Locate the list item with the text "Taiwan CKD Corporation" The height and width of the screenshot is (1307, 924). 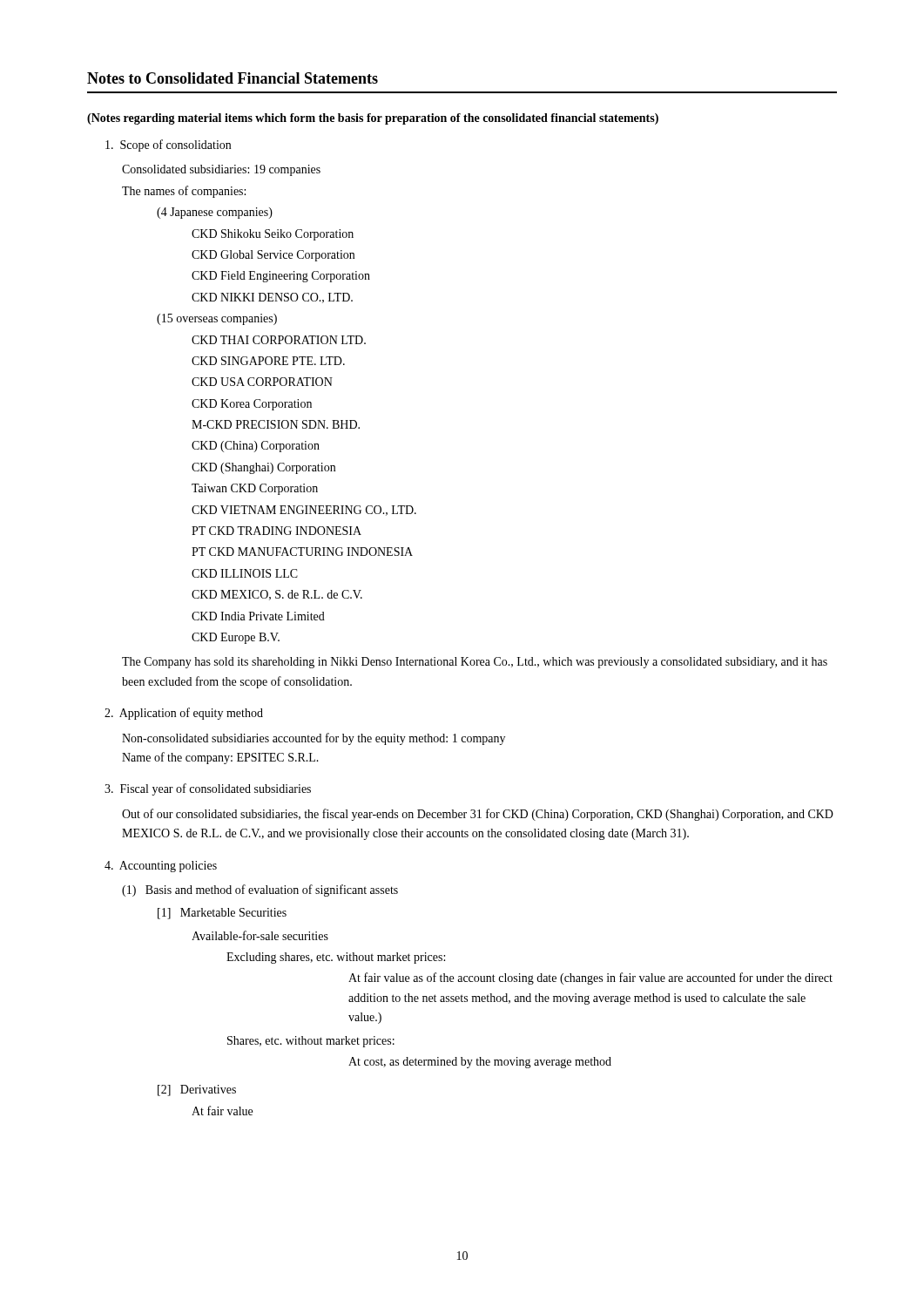(255, 489)
